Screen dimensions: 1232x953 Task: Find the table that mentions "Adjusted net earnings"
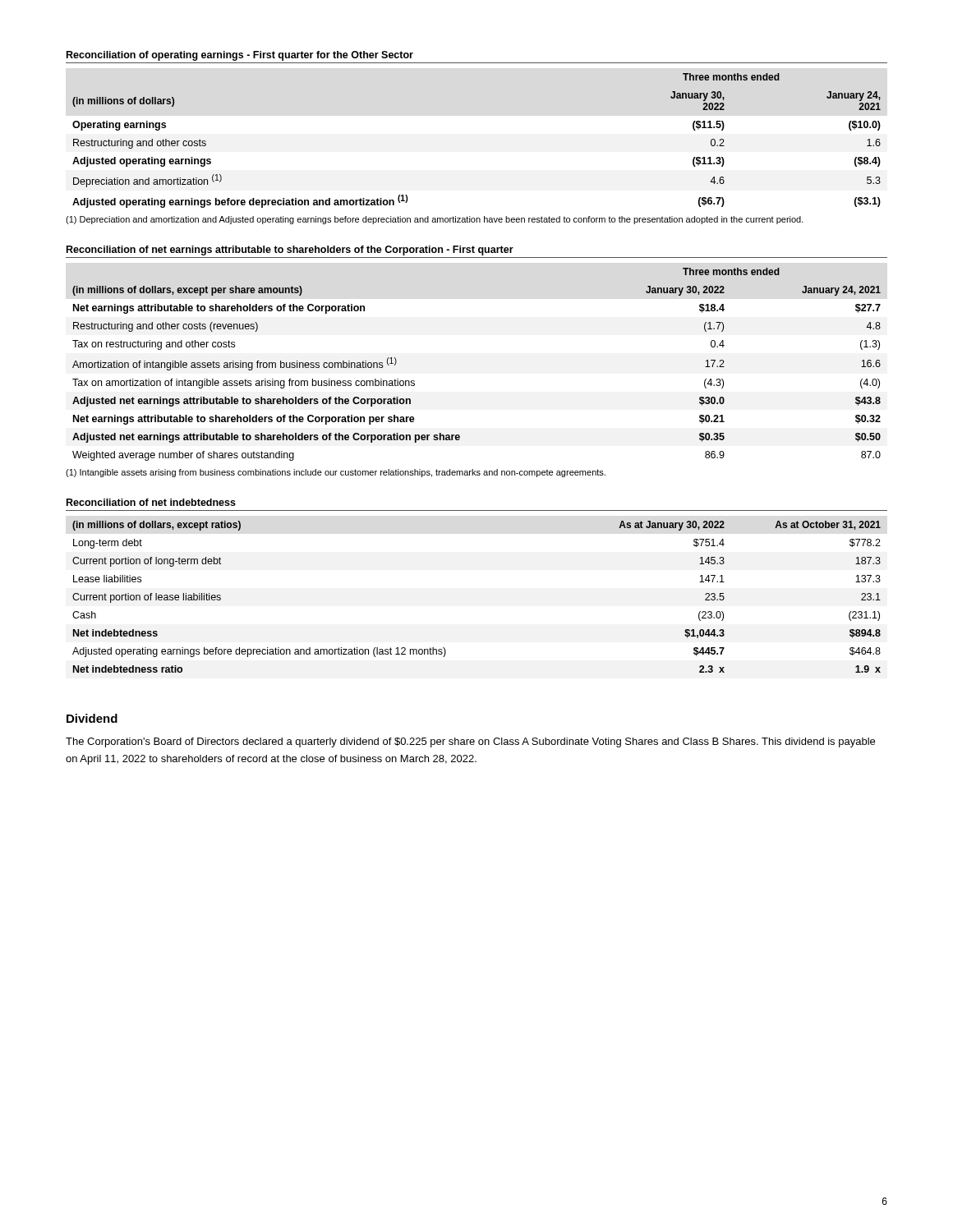[476, 364]
